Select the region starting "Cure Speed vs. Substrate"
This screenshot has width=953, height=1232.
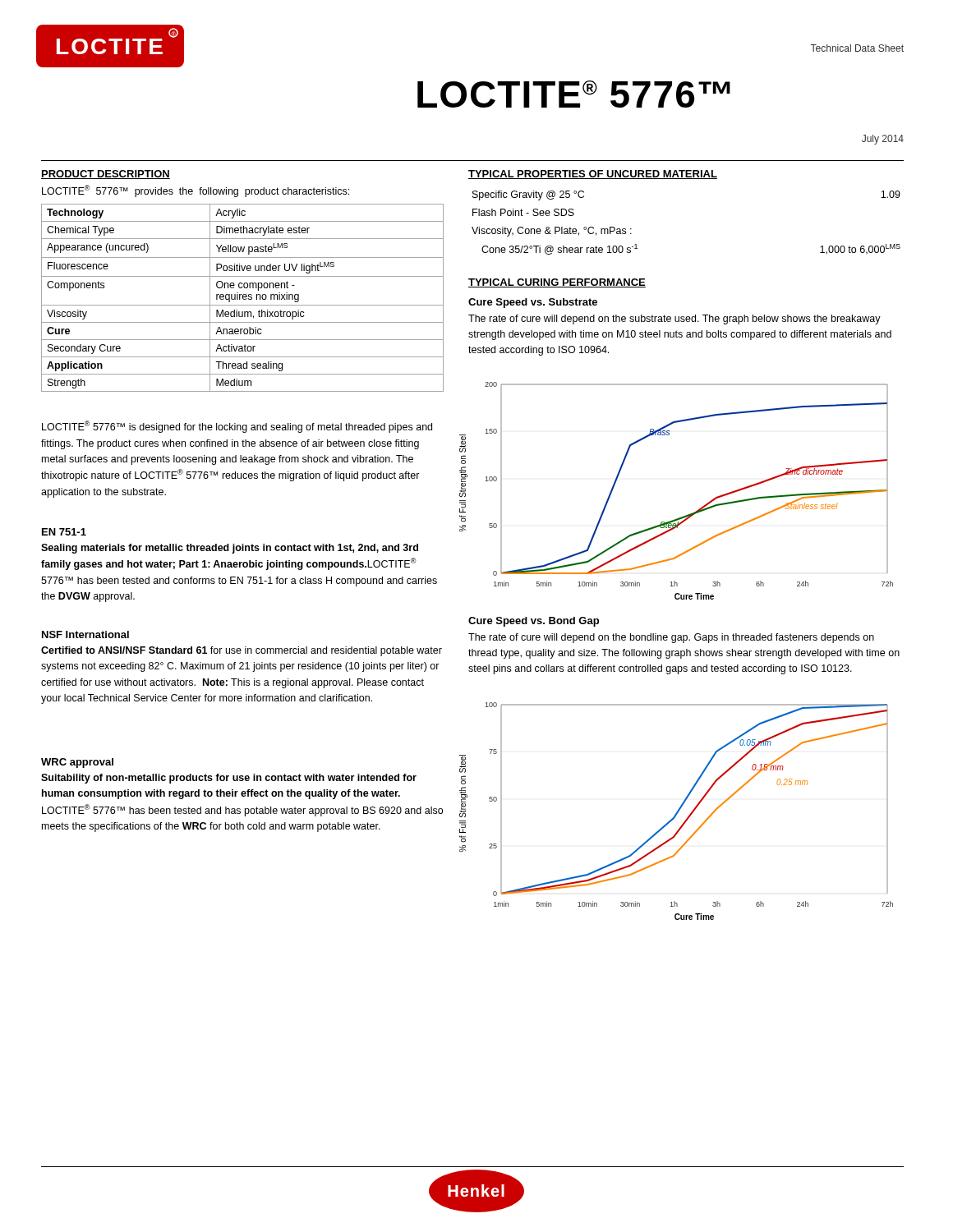(533, 302)
